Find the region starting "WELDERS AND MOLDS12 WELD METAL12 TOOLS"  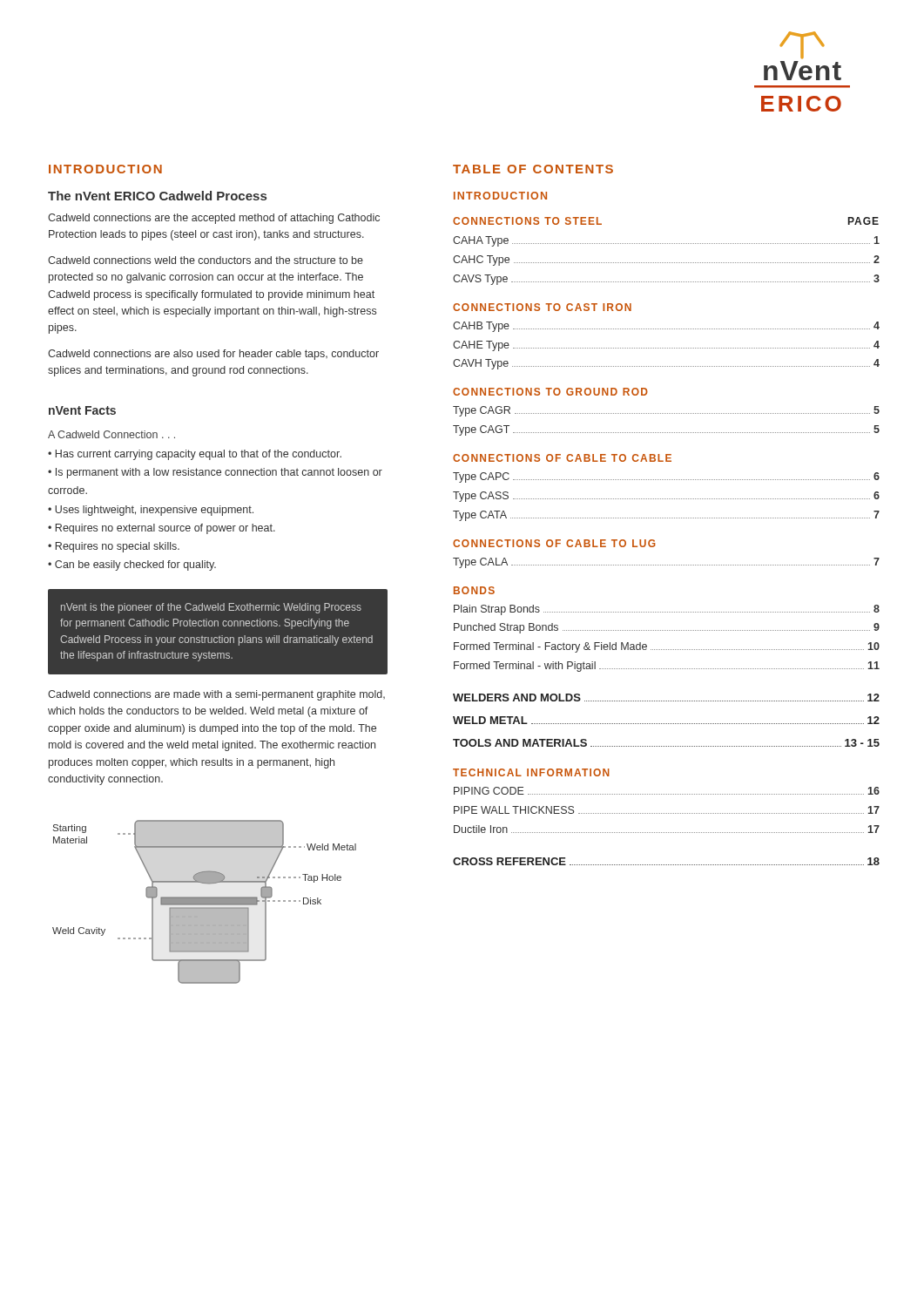666,721
